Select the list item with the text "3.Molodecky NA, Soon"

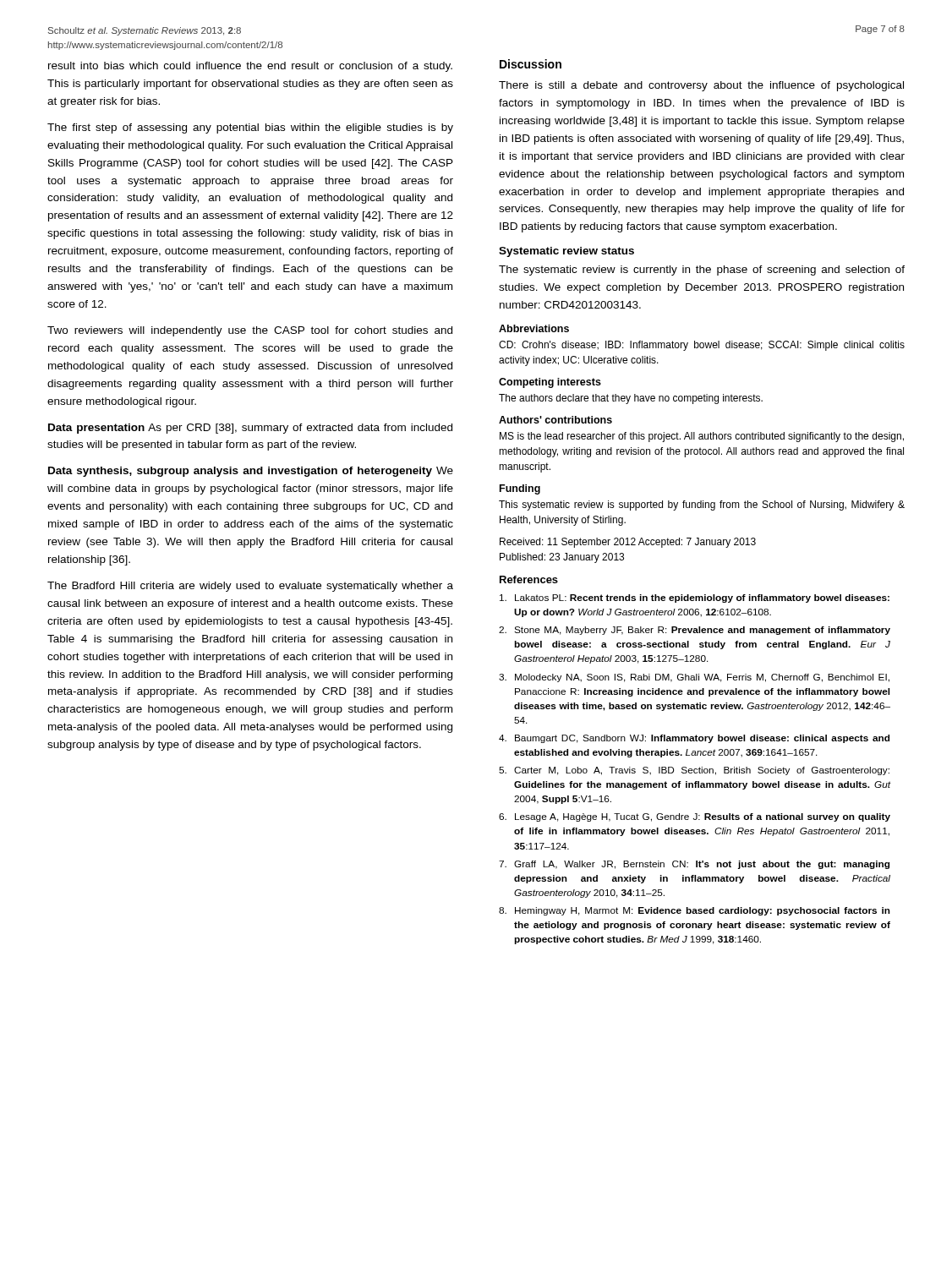click(695, 699)
